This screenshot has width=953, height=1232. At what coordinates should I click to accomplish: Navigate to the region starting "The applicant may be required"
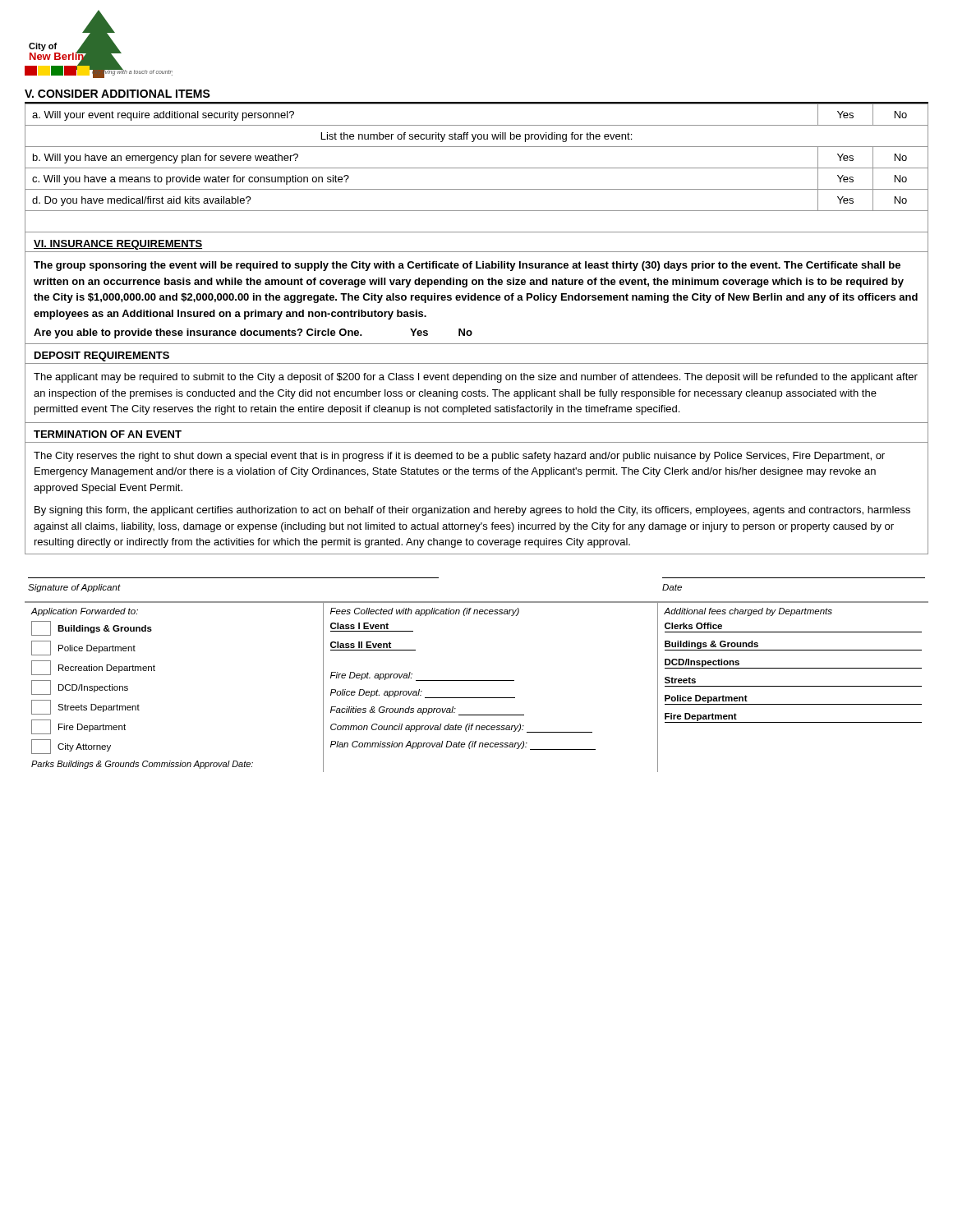coord(476,393)
